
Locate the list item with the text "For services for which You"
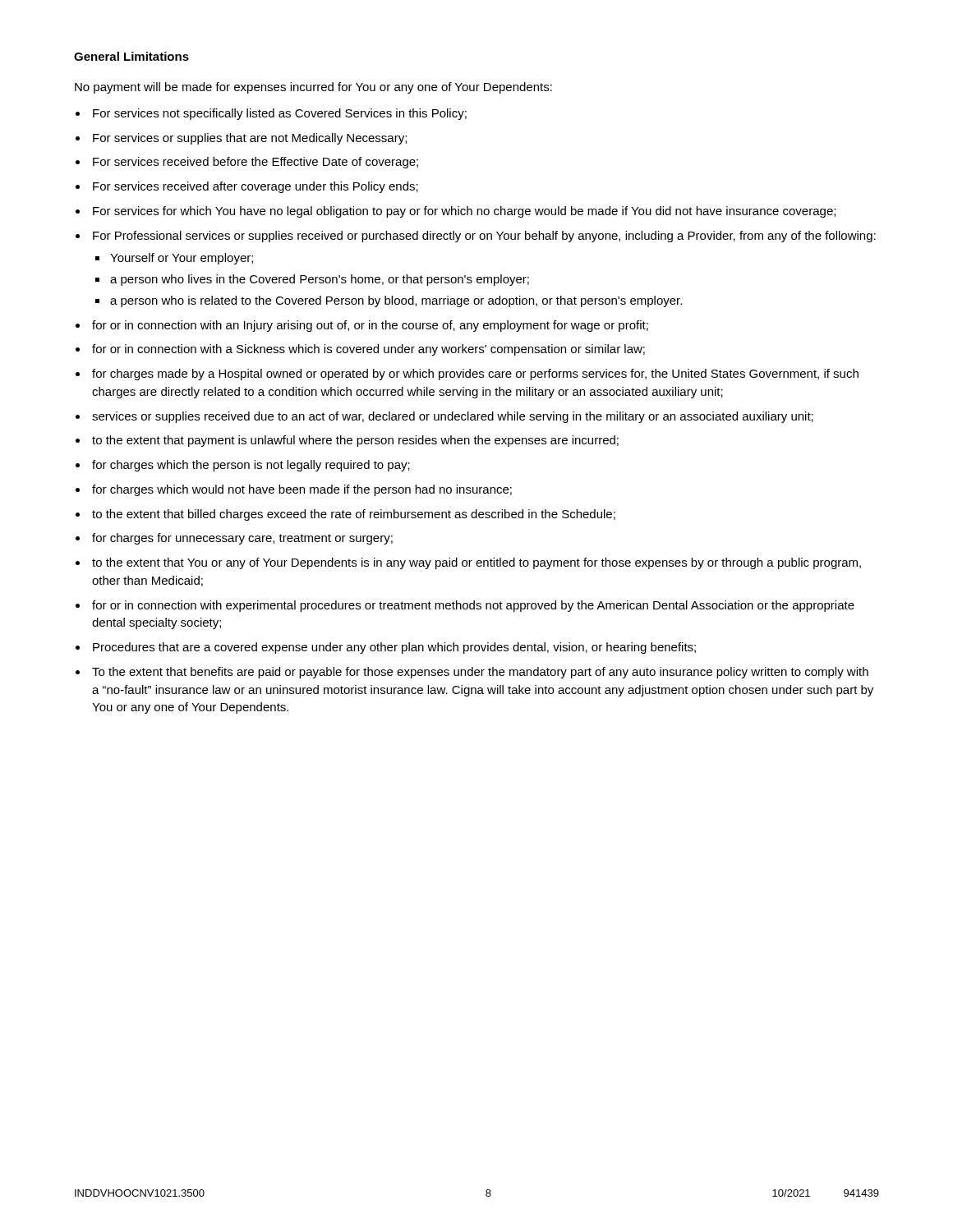pos(464,210)
